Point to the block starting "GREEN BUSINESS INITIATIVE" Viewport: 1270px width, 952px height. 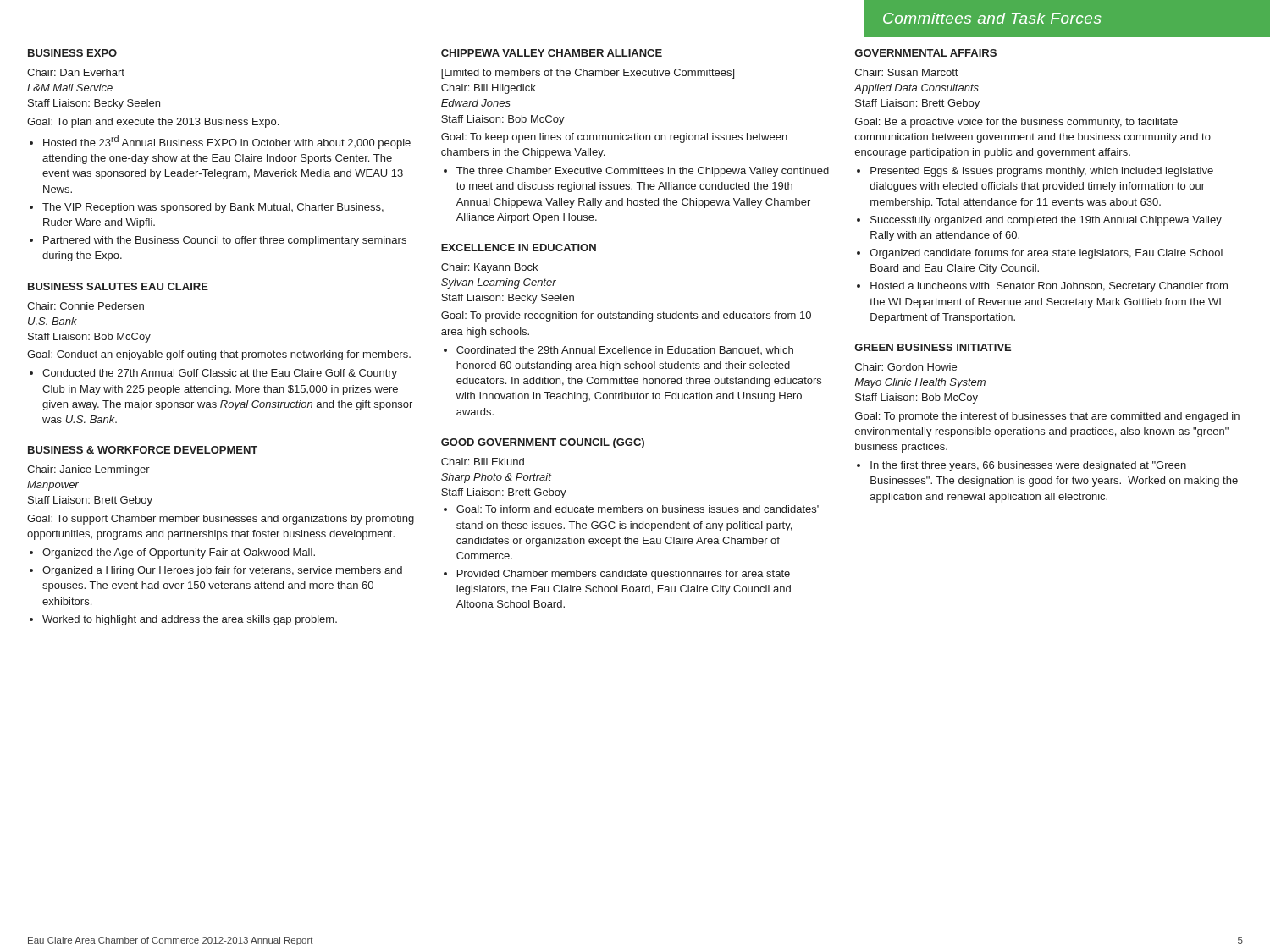pyautogui.click(x=933, y=347)
